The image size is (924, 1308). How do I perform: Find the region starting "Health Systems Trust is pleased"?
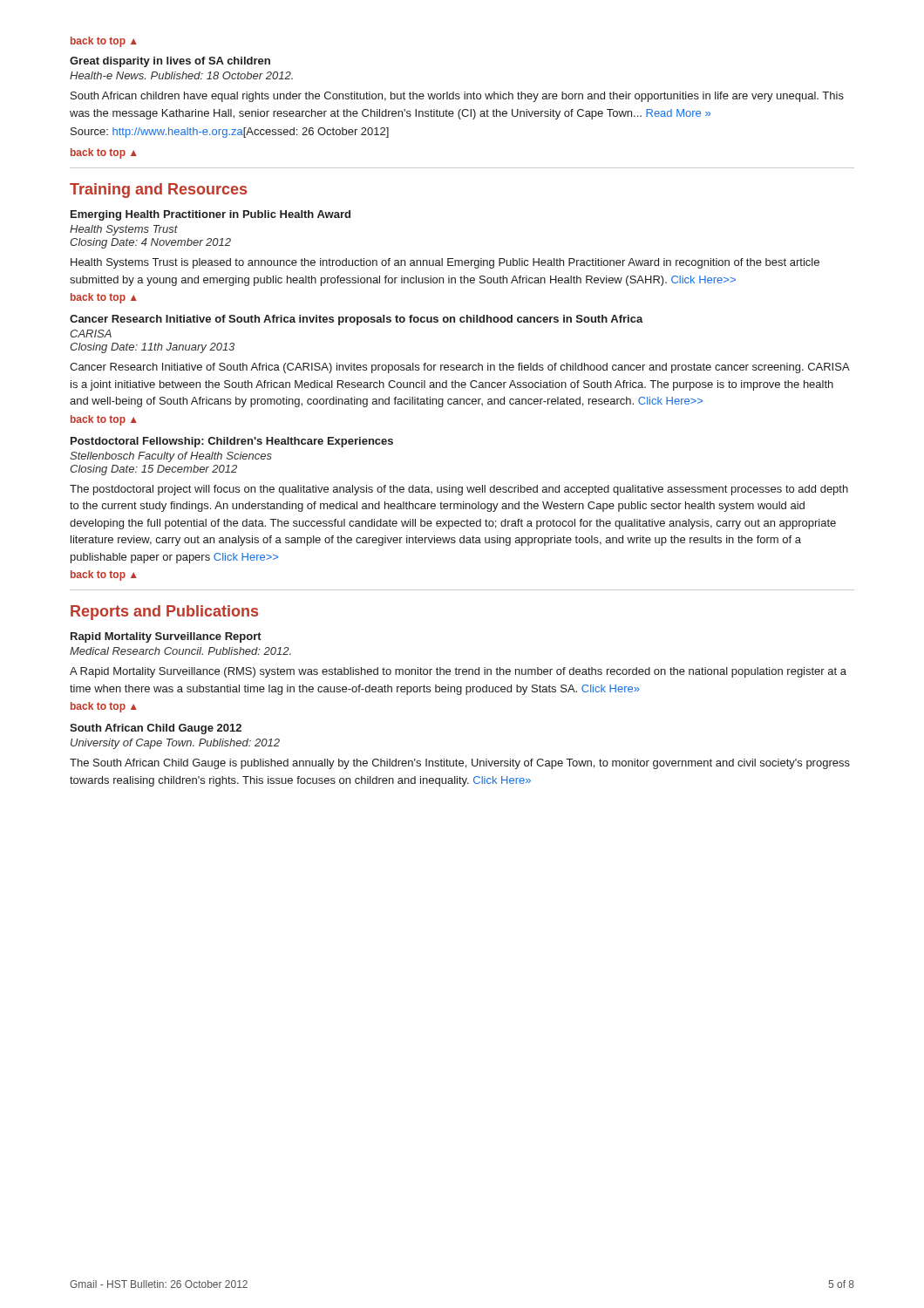coord(445,270)
